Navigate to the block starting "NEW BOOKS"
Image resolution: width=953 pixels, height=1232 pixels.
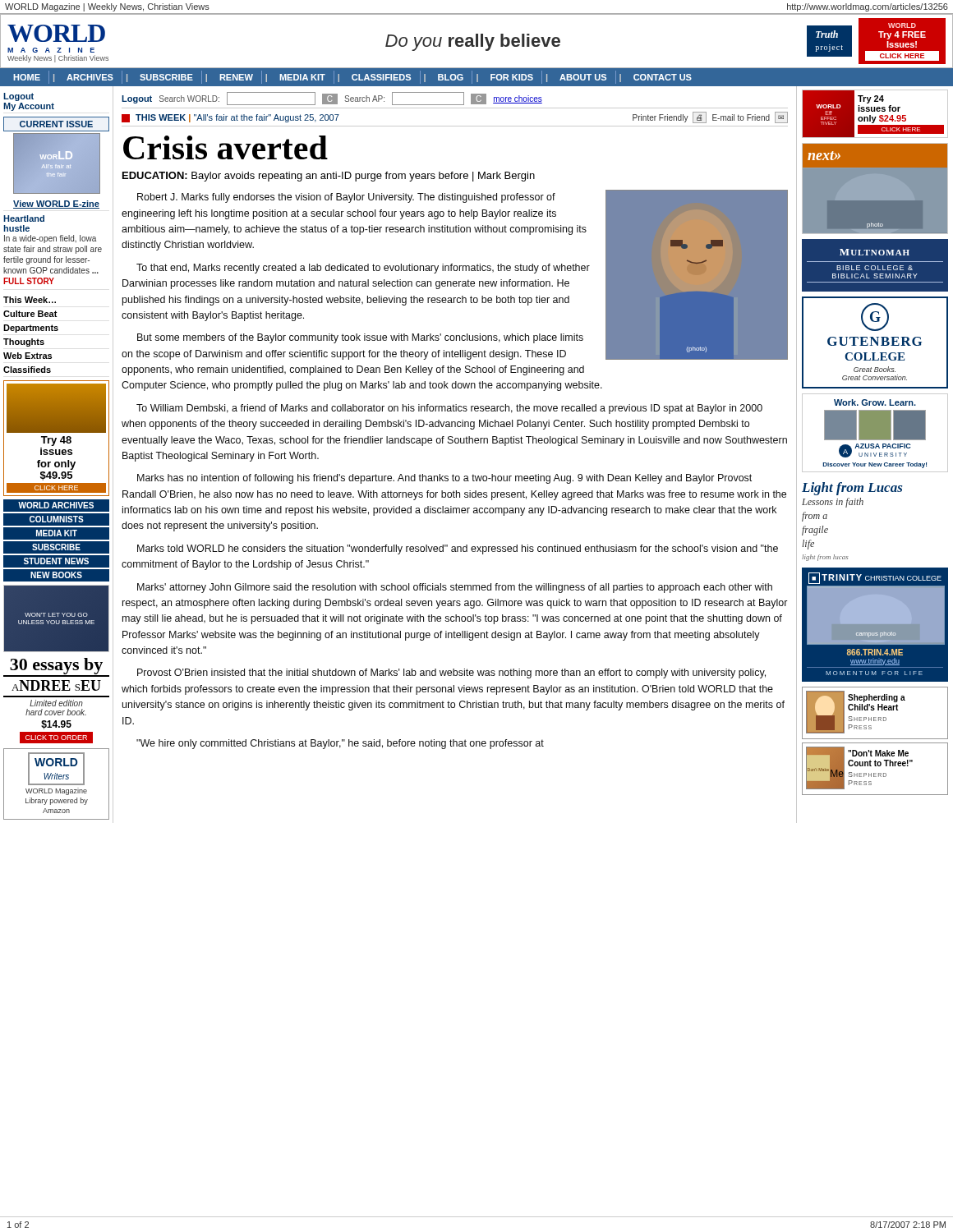[x=56, y=576]
